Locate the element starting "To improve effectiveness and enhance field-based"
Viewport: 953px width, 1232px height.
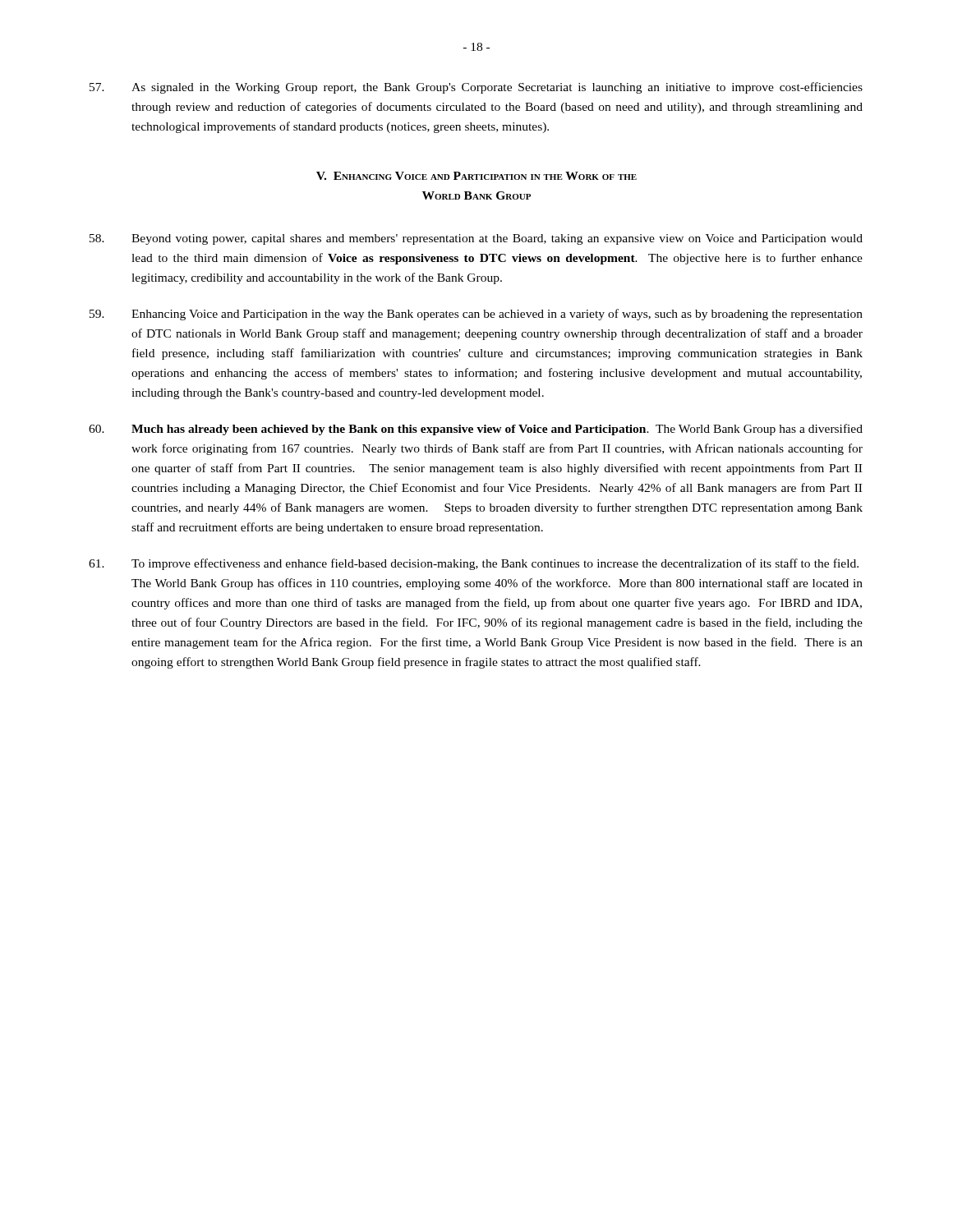[x=476, y=613]
